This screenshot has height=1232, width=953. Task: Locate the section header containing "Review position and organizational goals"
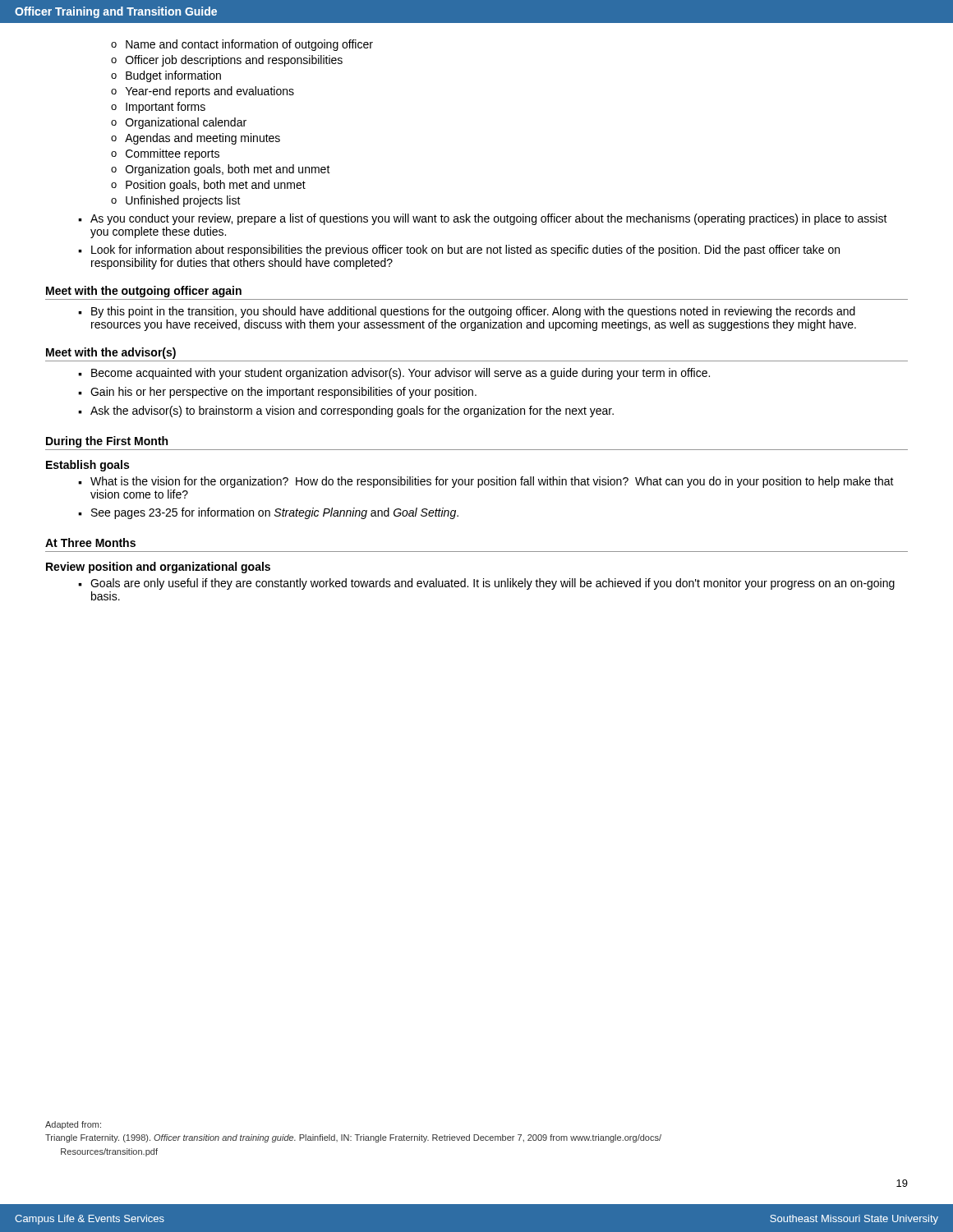pyautogui.click(x=158, y=567)
